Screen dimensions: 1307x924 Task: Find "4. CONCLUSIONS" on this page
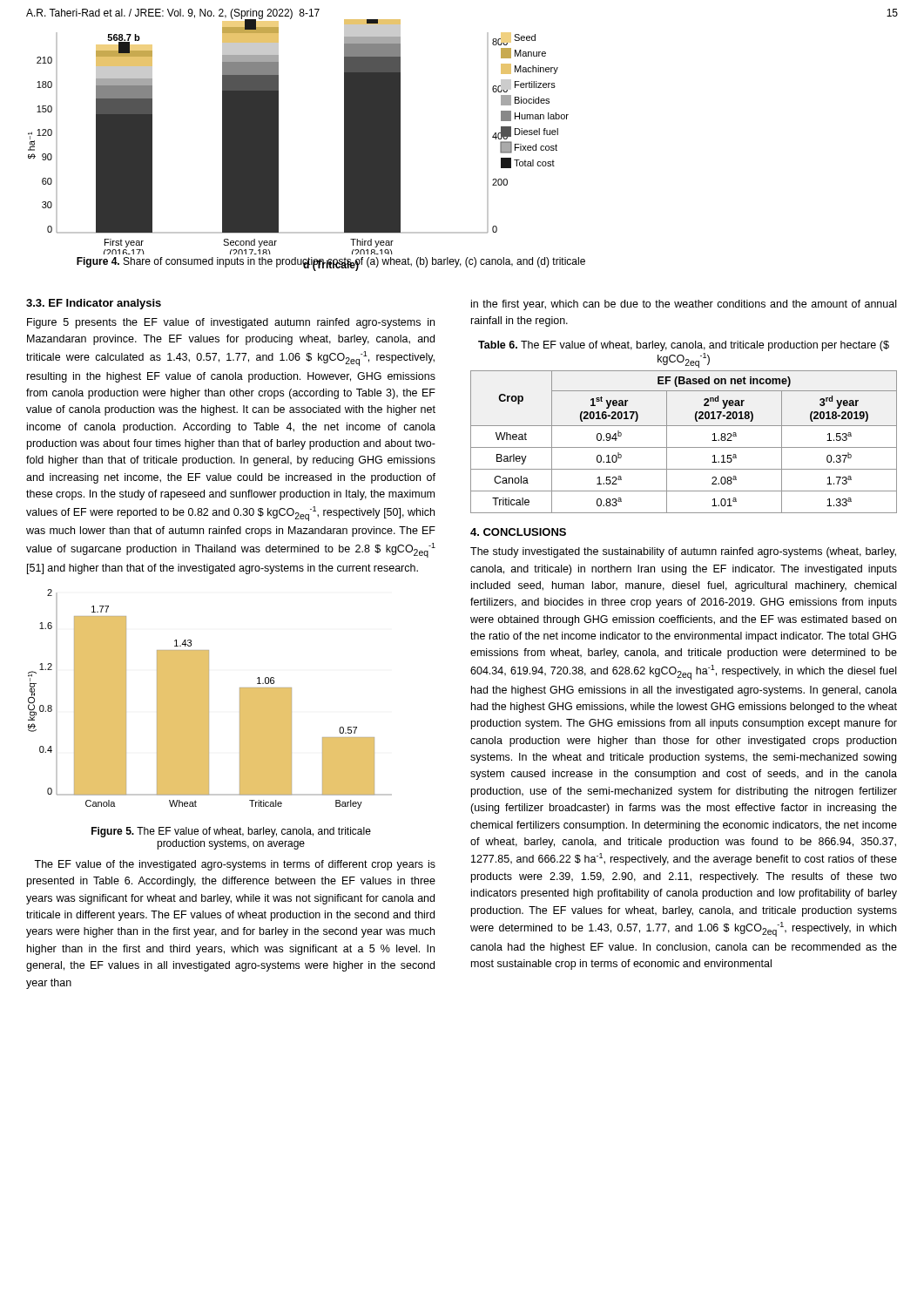(x=518, y=532)
